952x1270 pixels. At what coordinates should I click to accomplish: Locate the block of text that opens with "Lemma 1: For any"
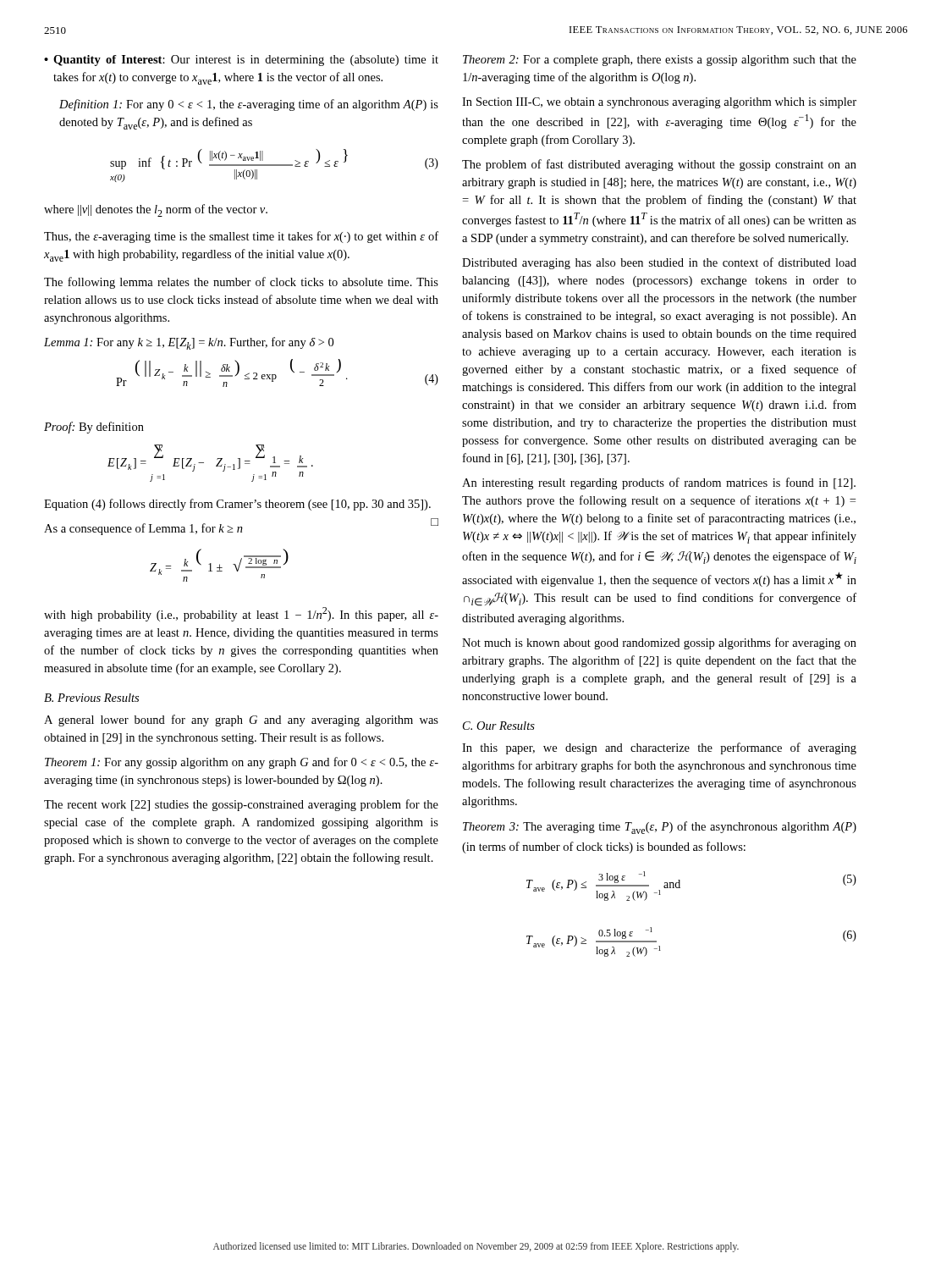click(x=189, y=343)
